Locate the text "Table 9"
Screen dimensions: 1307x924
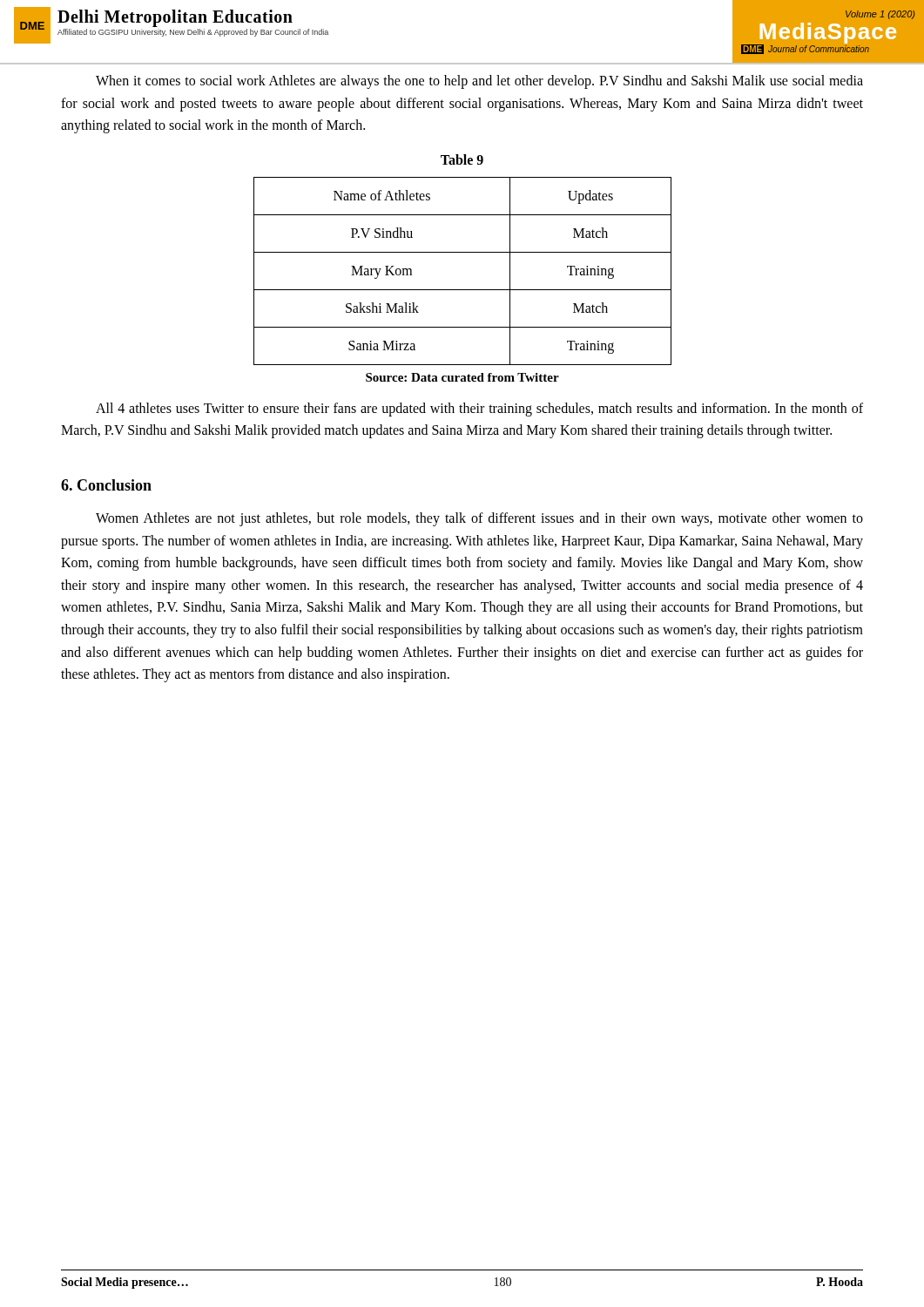click(462, 160)
